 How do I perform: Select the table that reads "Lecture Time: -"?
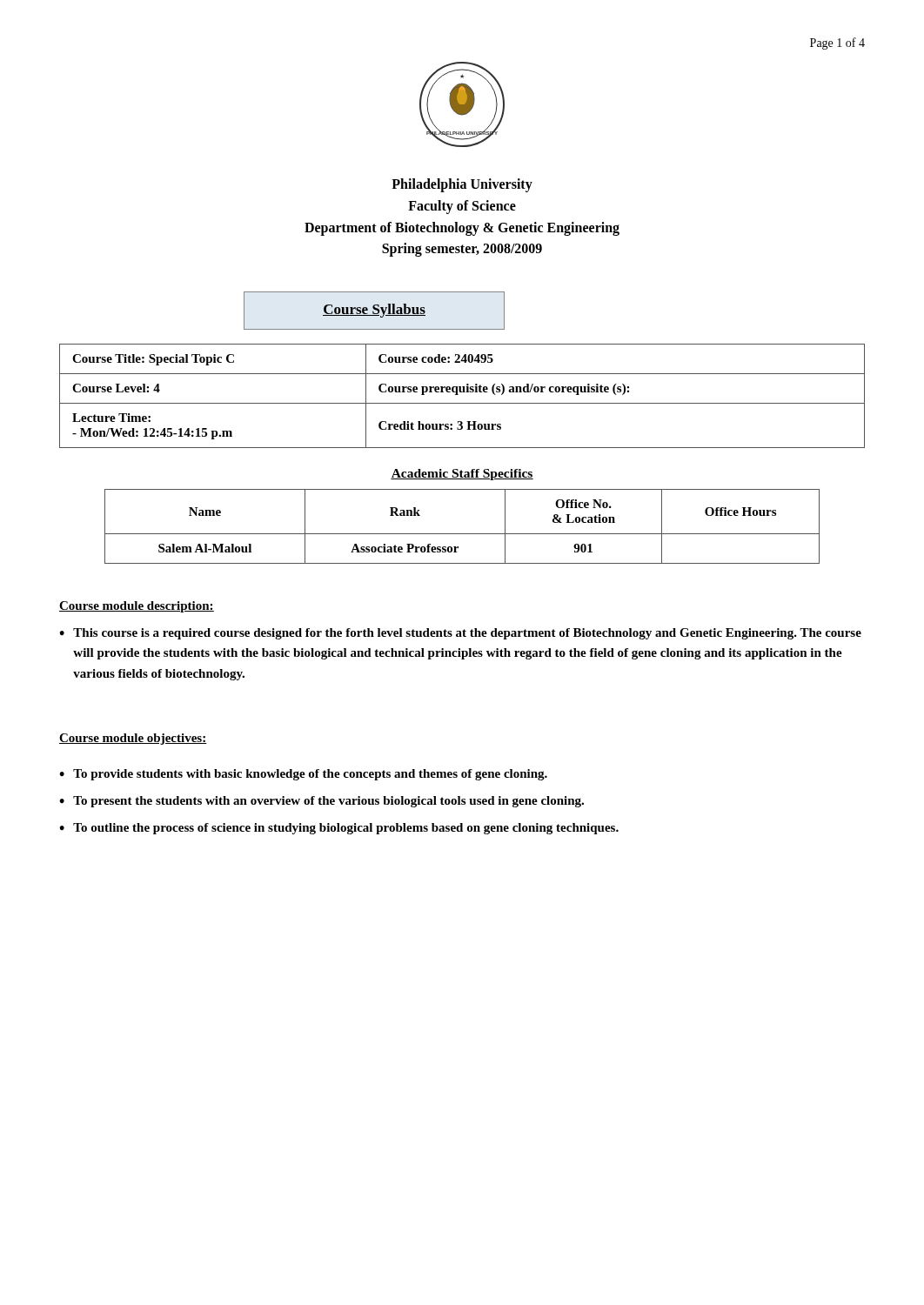(462, 396)
